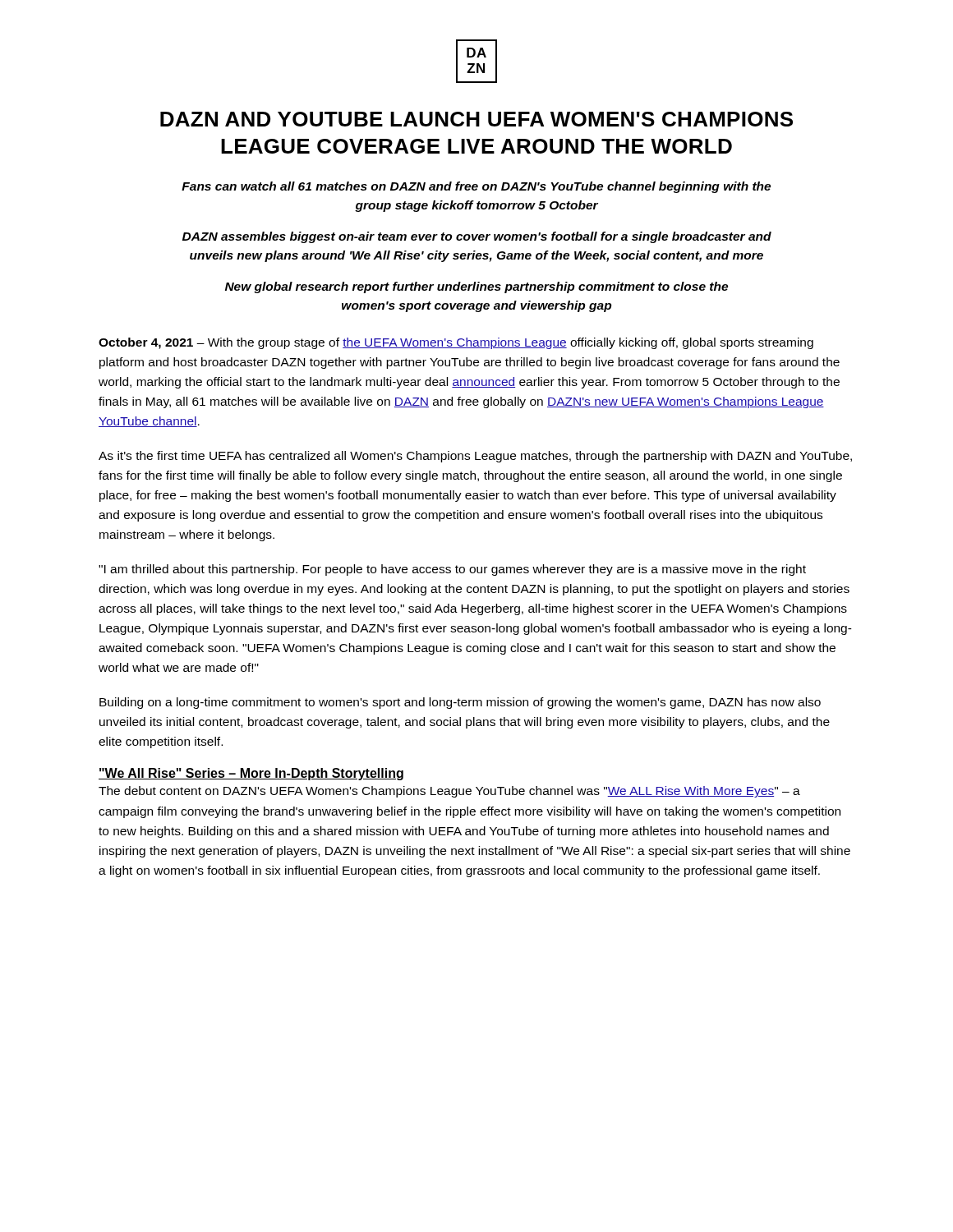Locate the block of text that opens with "As it's the first time"
This screenshot has width=953, height=1232.
click(x=476, y=495)
